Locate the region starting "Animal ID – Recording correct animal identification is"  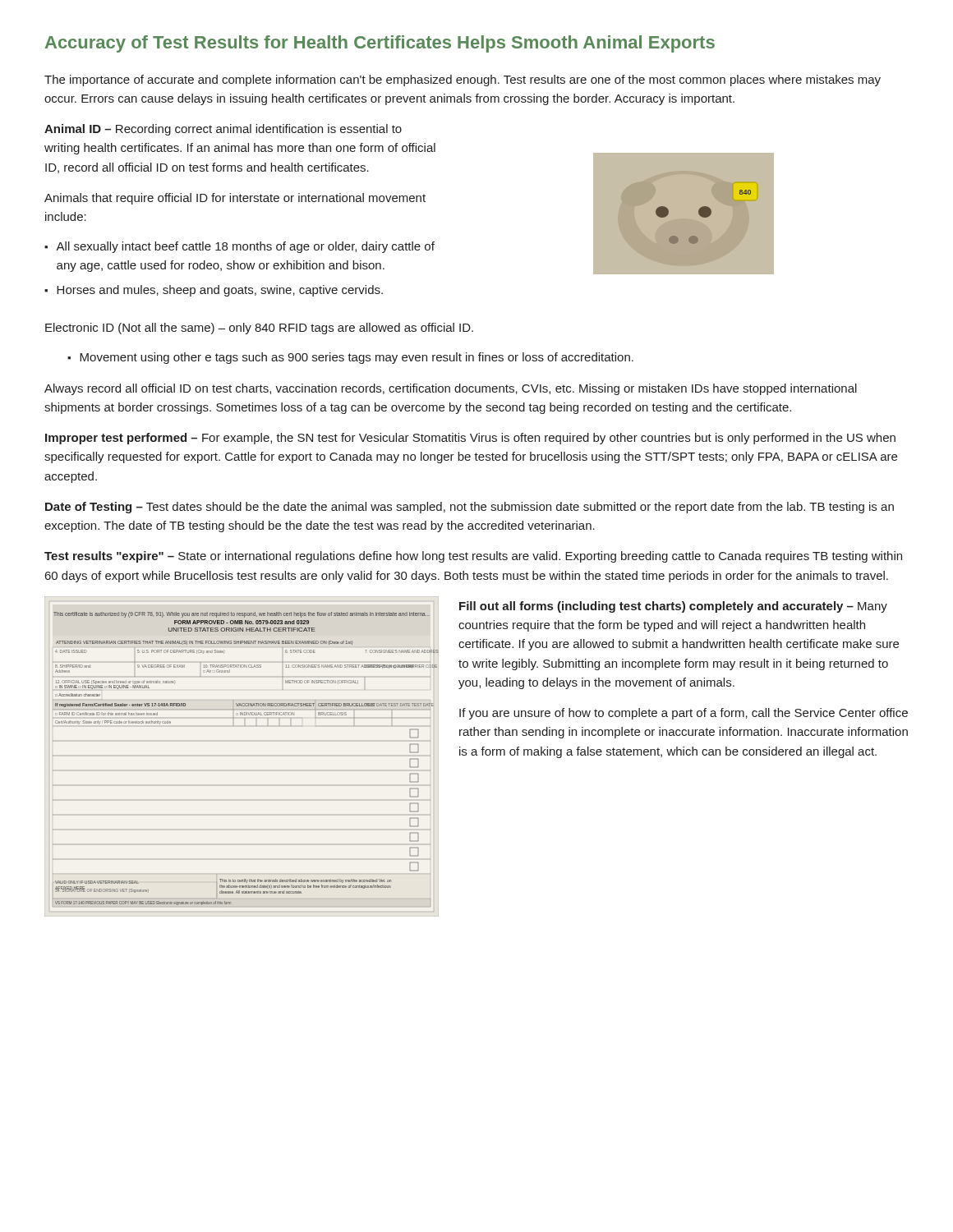pyautogui.click(x=240, y=148)
